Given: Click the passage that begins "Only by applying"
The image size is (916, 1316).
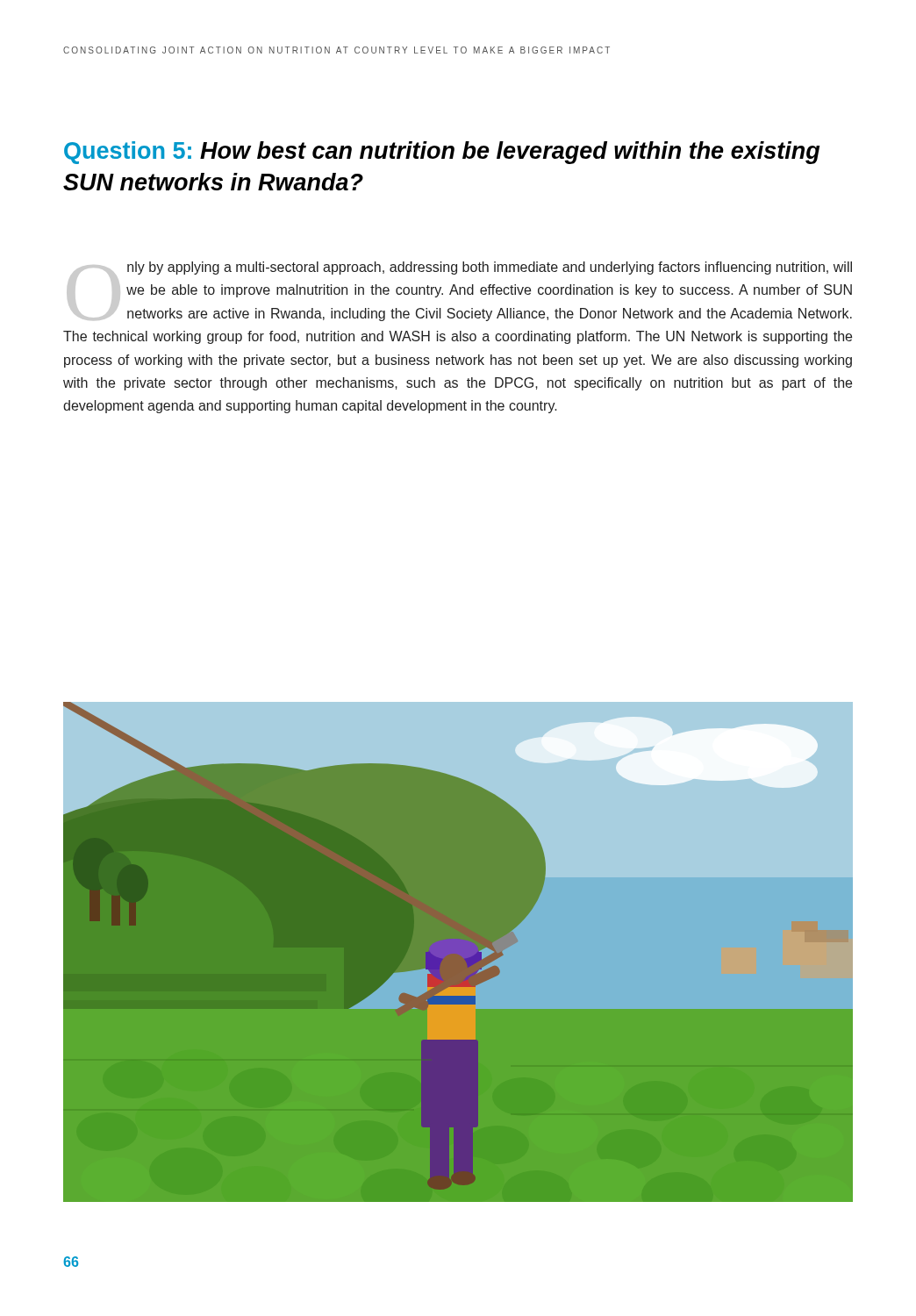Looking at the screenshot, I should [x=458, y=335].
